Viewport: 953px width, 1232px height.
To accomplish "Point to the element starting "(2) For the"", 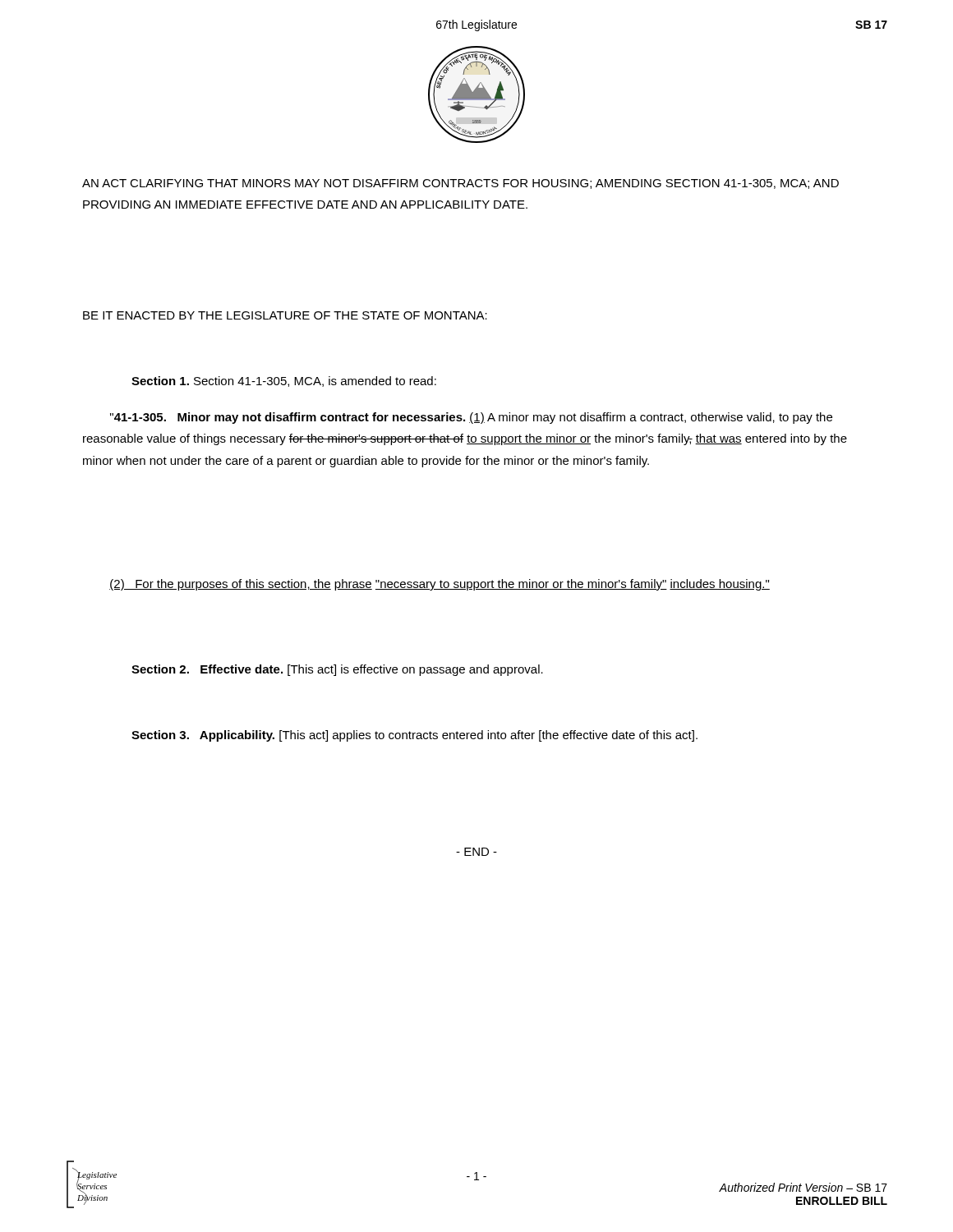I will (426, 584).
